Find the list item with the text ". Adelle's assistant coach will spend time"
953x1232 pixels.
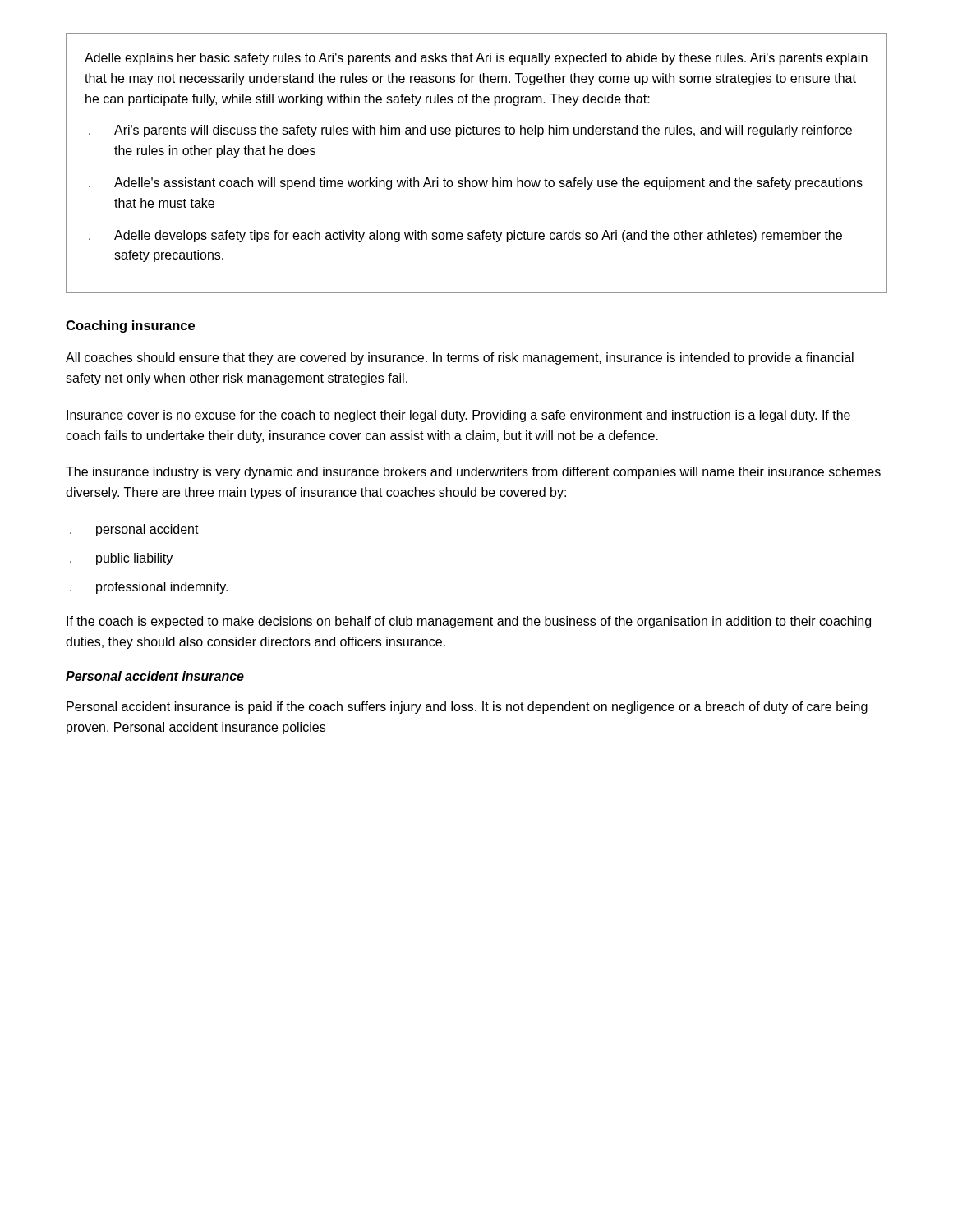(x=476, y=194)
